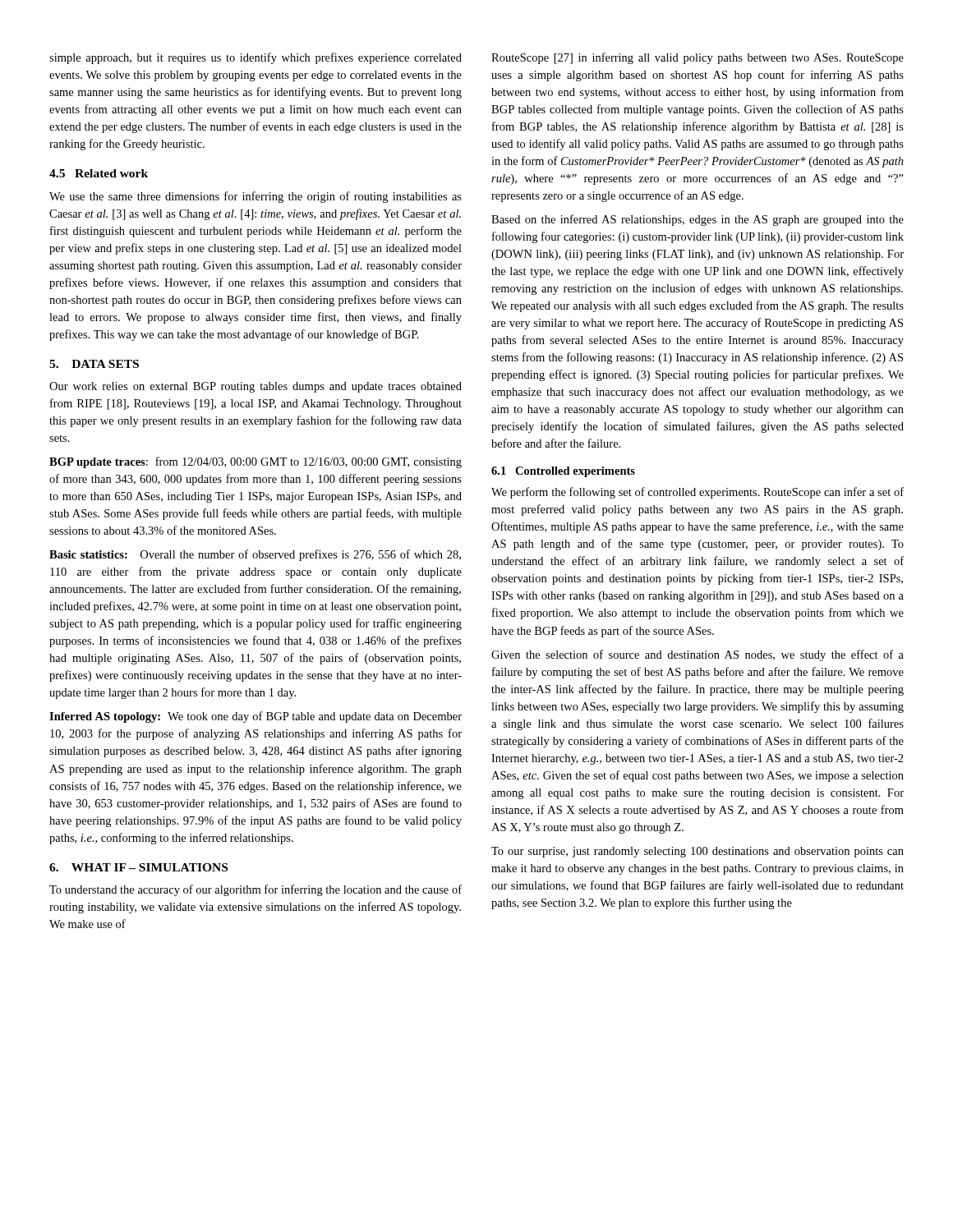Where is the passage that starts "We perform the following set of"?
This screenshot has width=953, height=1232.
[698, 698]
